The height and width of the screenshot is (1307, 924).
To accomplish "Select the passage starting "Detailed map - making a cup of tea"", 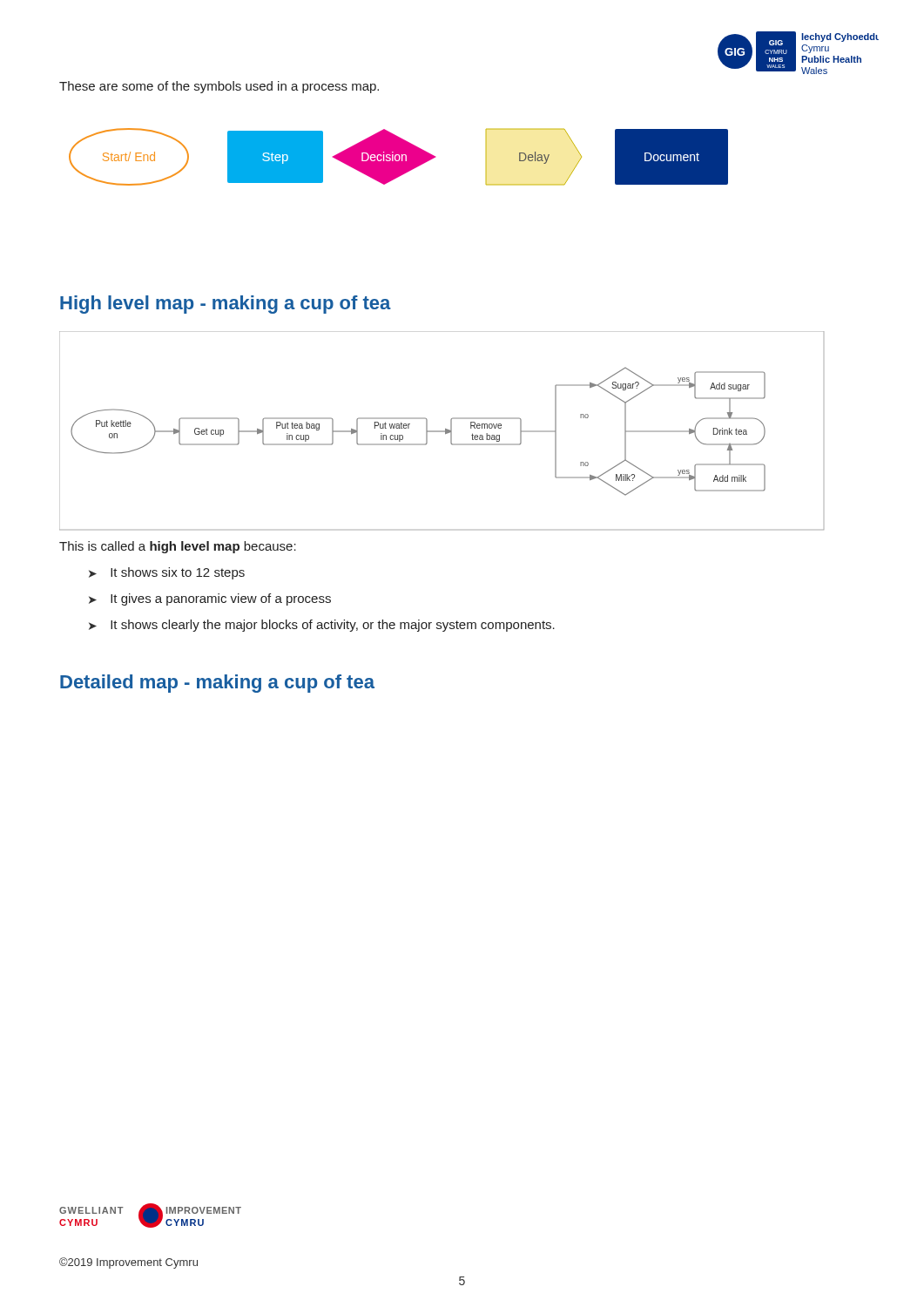I will tap(217, 682).
